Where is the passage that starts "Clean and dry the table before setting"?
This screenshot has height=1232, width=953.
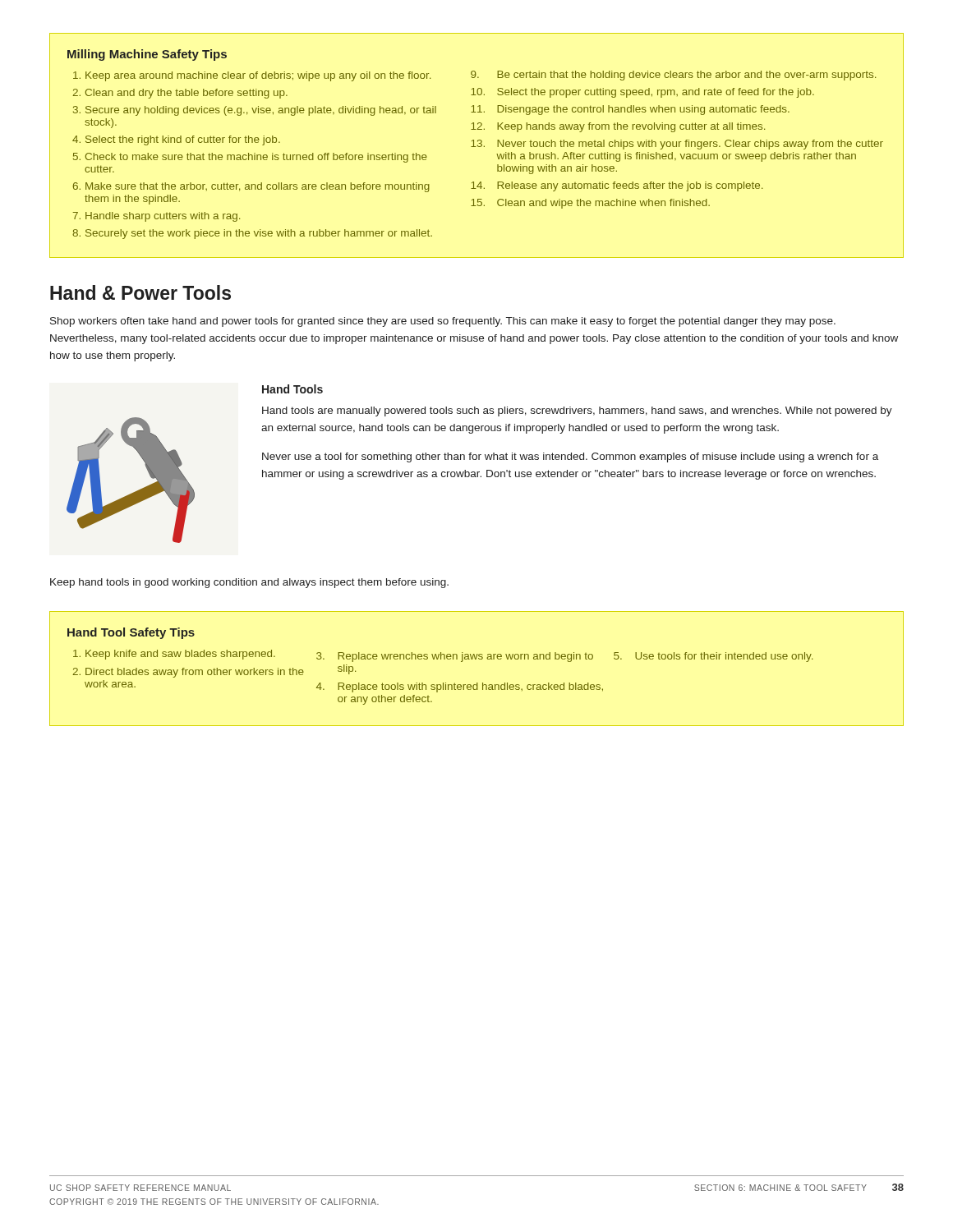(186, 92)
